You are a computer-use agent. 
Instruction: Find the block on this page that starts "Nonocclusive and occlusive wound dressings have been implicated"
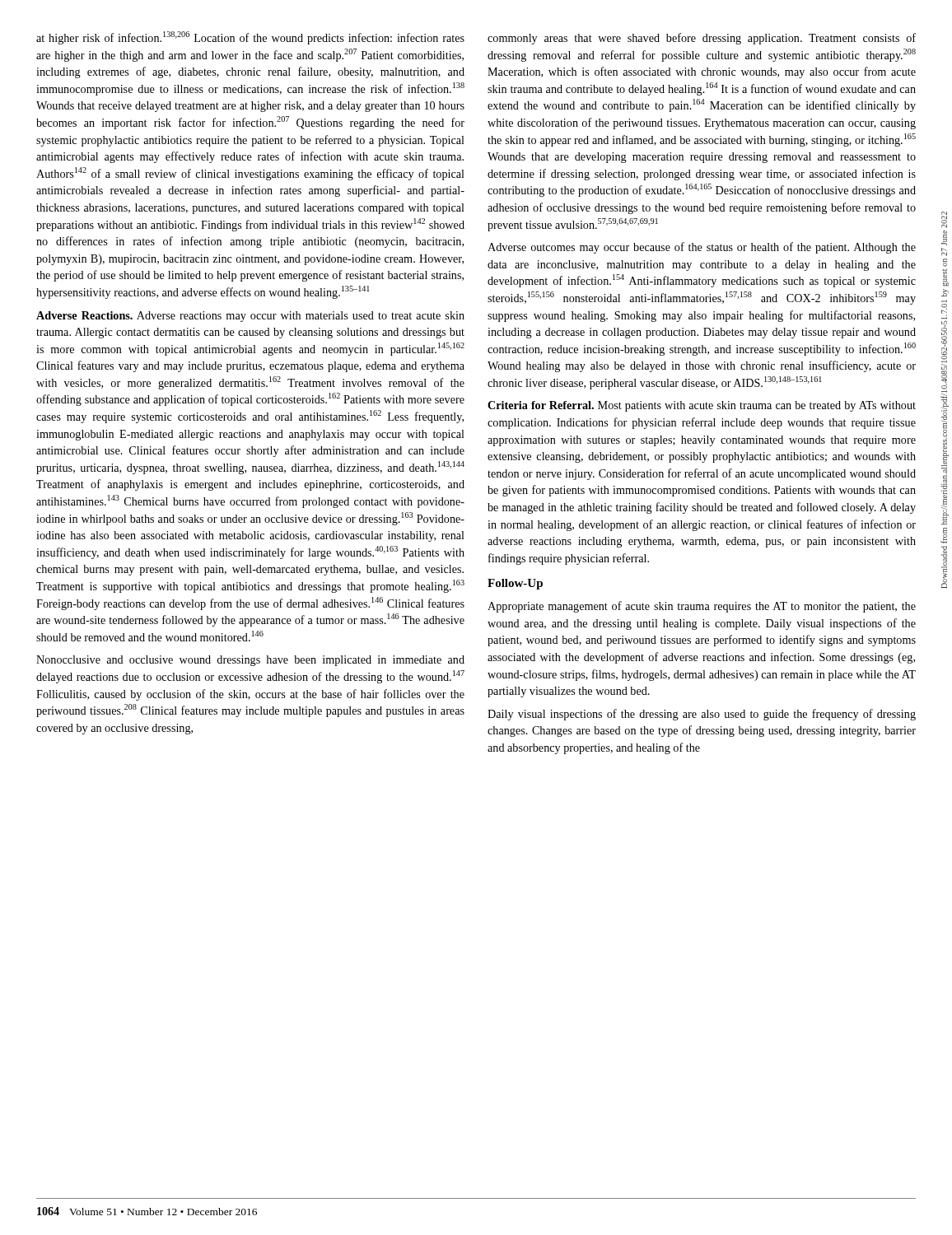click(250, 694)
